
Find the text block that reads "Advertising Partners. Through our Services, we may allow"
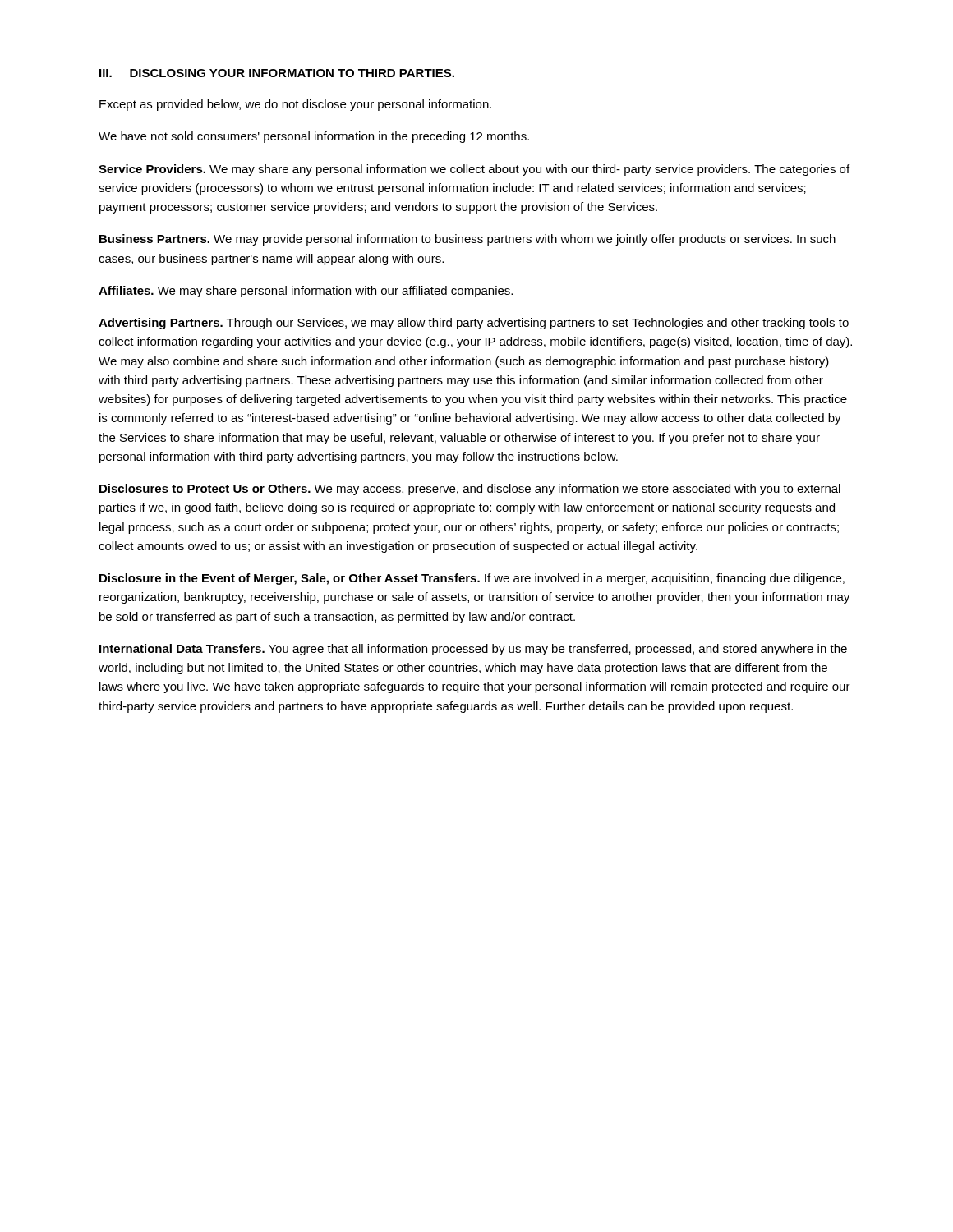coord(476,389)
